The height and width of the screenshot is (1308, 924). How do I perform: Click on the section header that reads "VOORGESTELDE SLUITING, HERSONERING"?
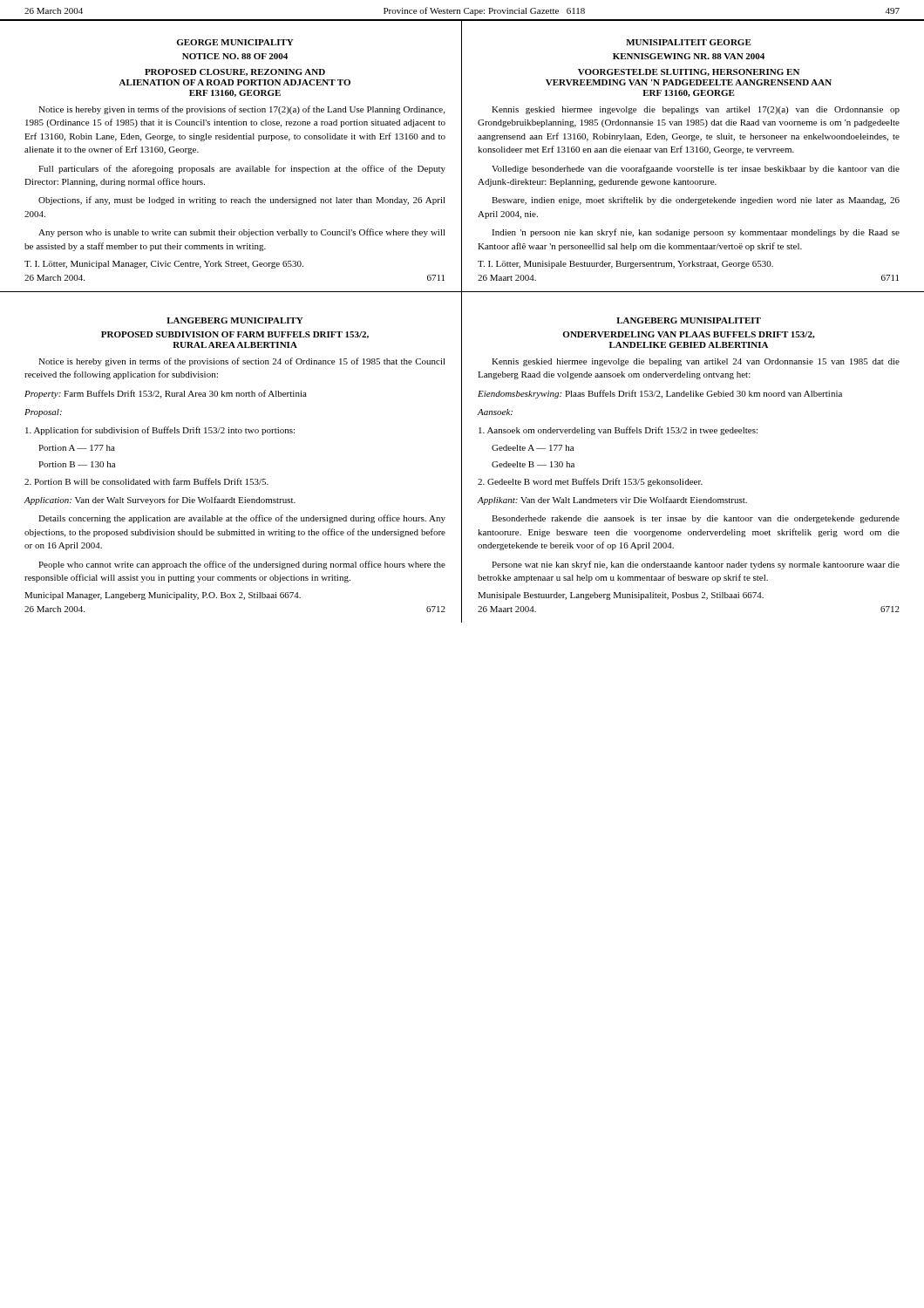689,82
